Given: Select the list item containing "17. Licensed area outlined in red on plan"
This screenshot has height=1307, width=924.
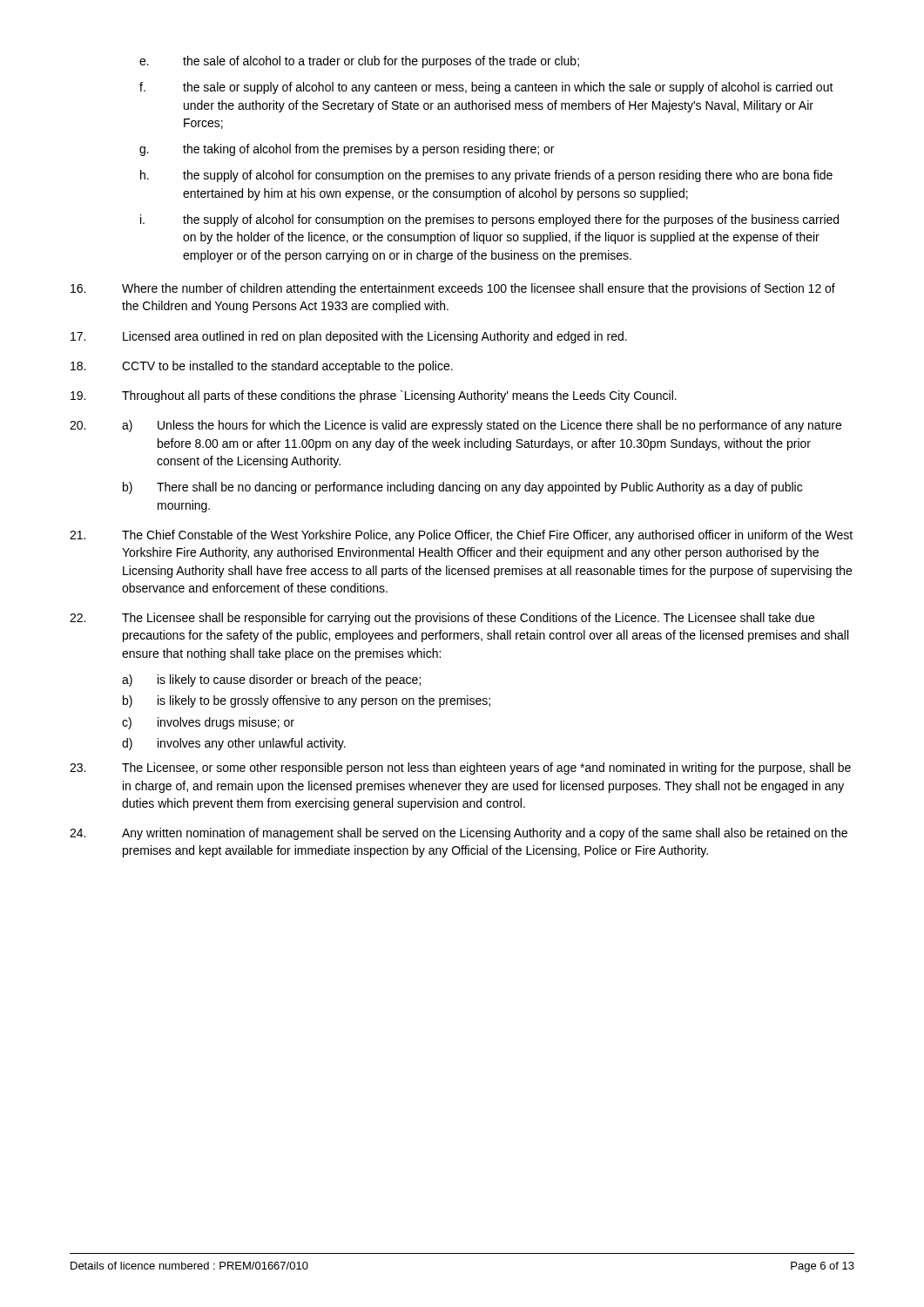Looking at the screenshot, I should [462, 336].
